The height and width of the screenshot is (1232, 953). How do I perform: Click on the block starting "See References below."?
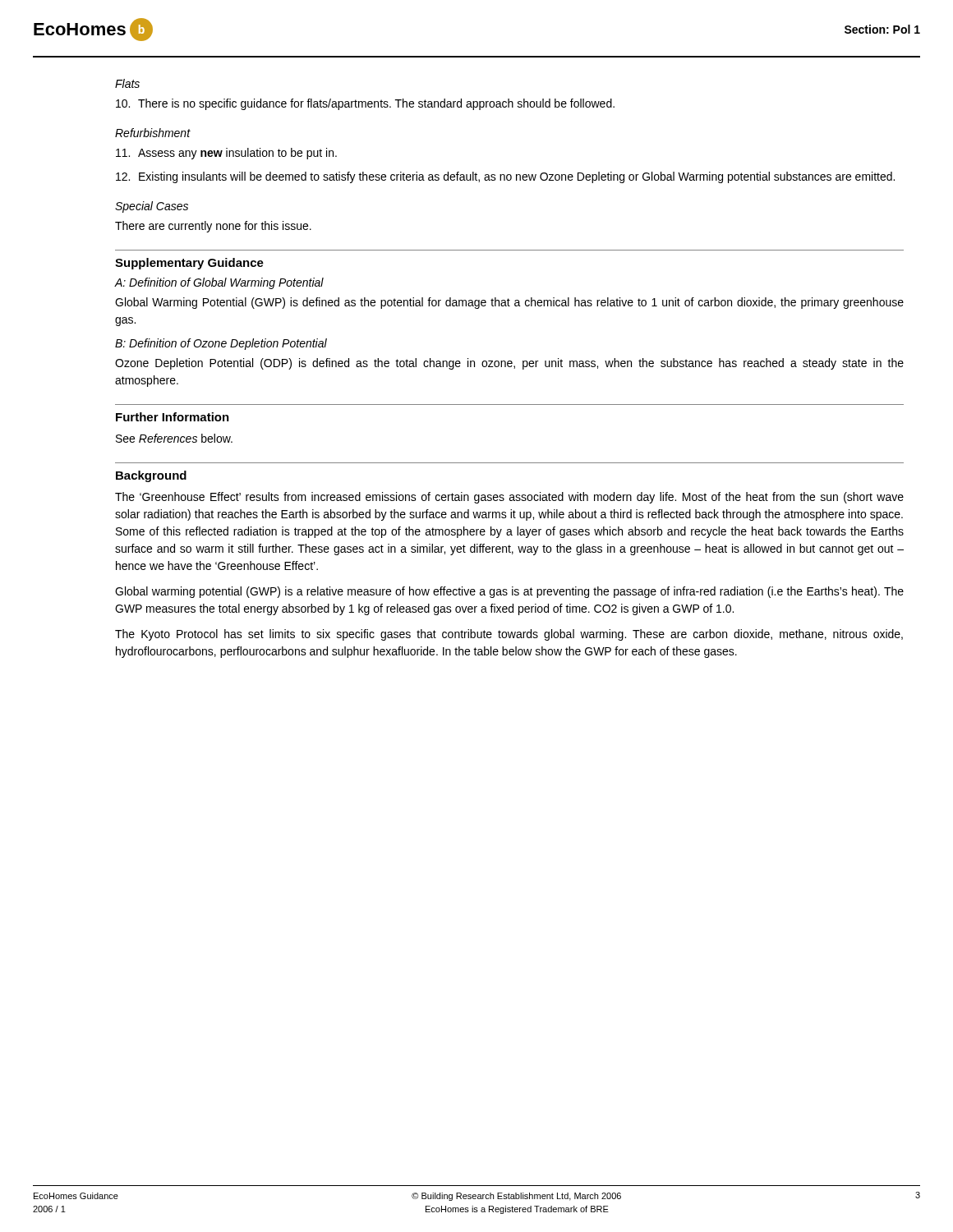(174, 439)
